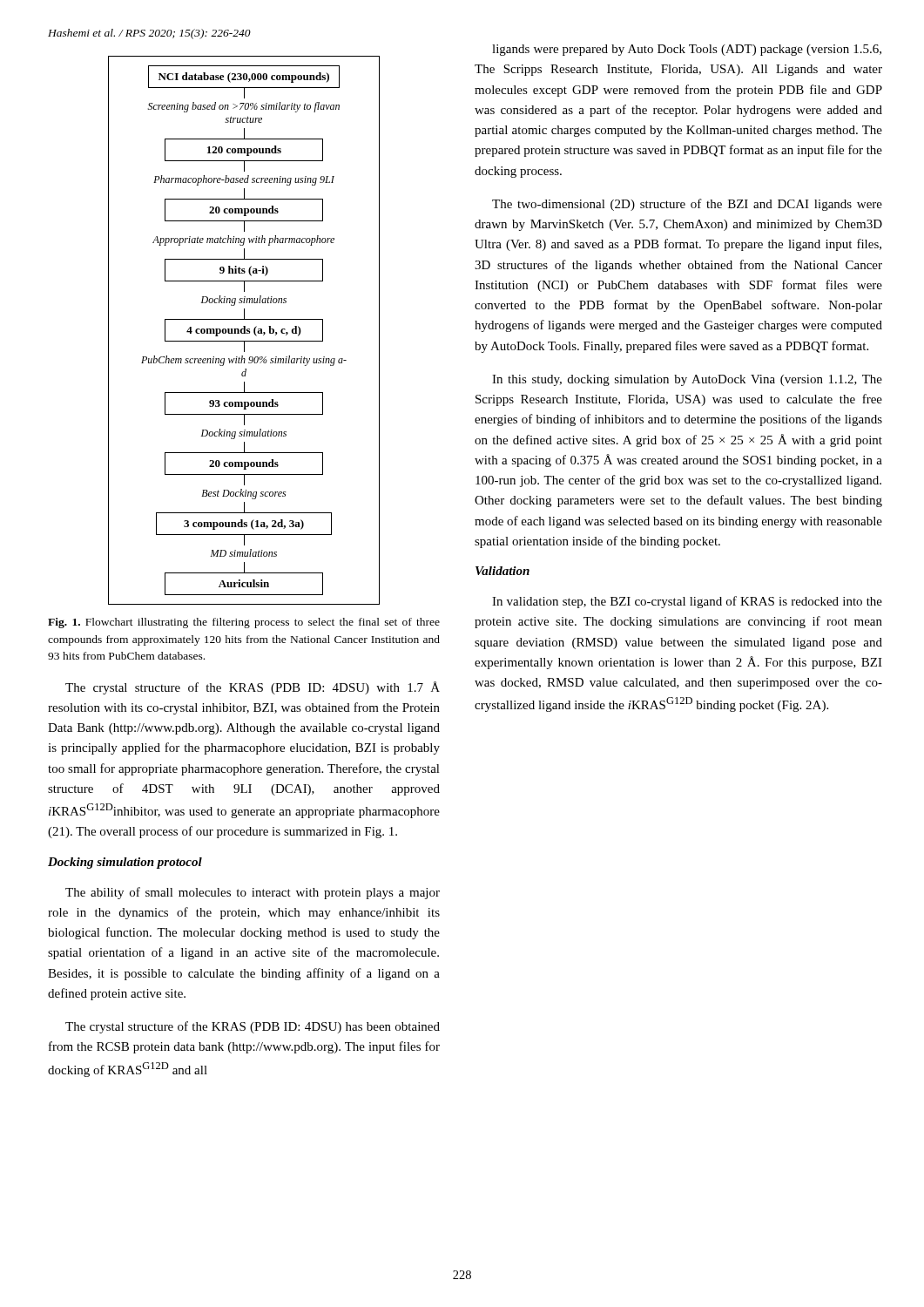Click on the text block containing "ligands were prepared by Auto Dock Tools"
The image size is (924, 1307).
tap(678, 295)
